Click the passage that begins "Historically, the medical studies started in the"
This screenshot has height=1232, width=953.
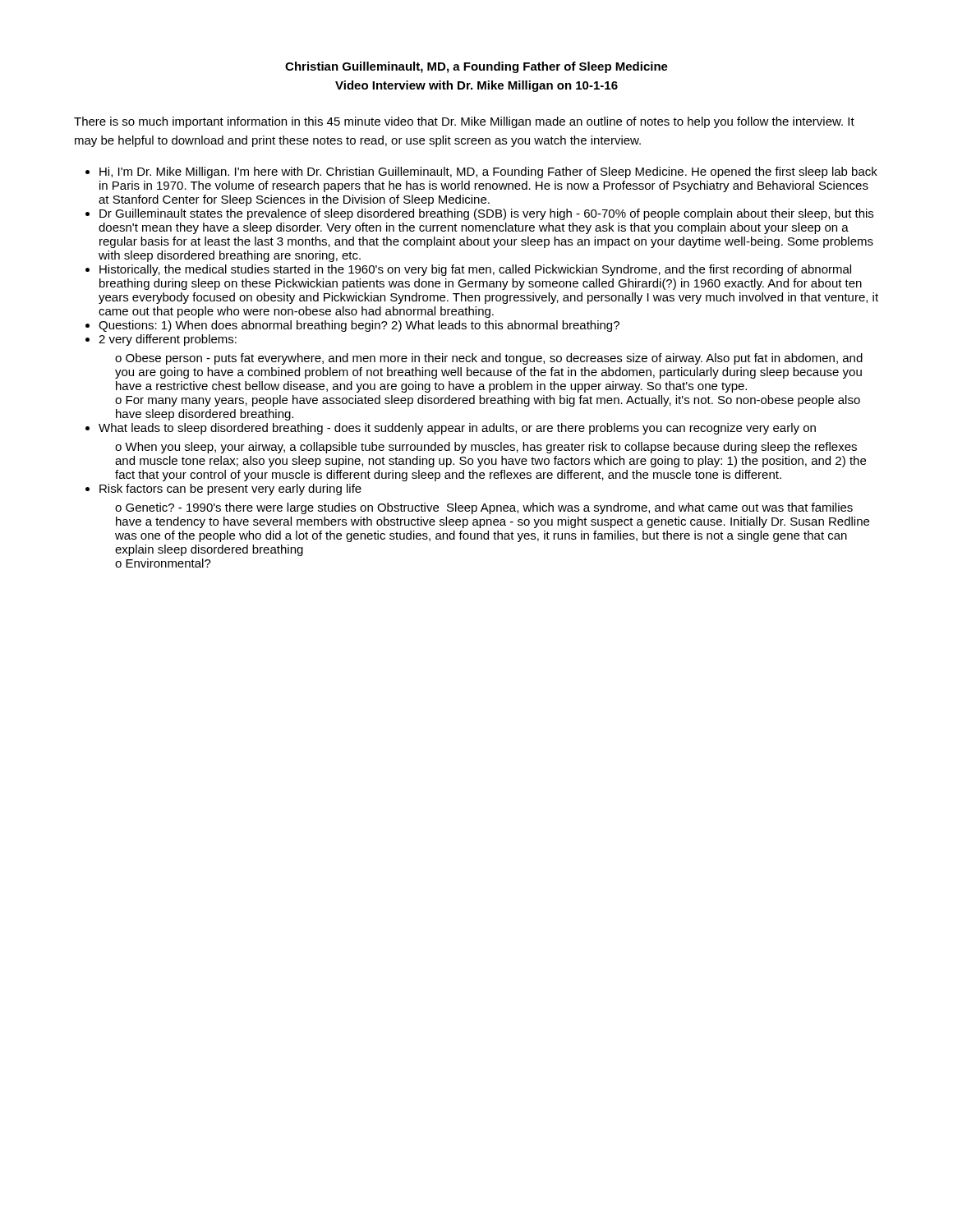coord(489,290)
